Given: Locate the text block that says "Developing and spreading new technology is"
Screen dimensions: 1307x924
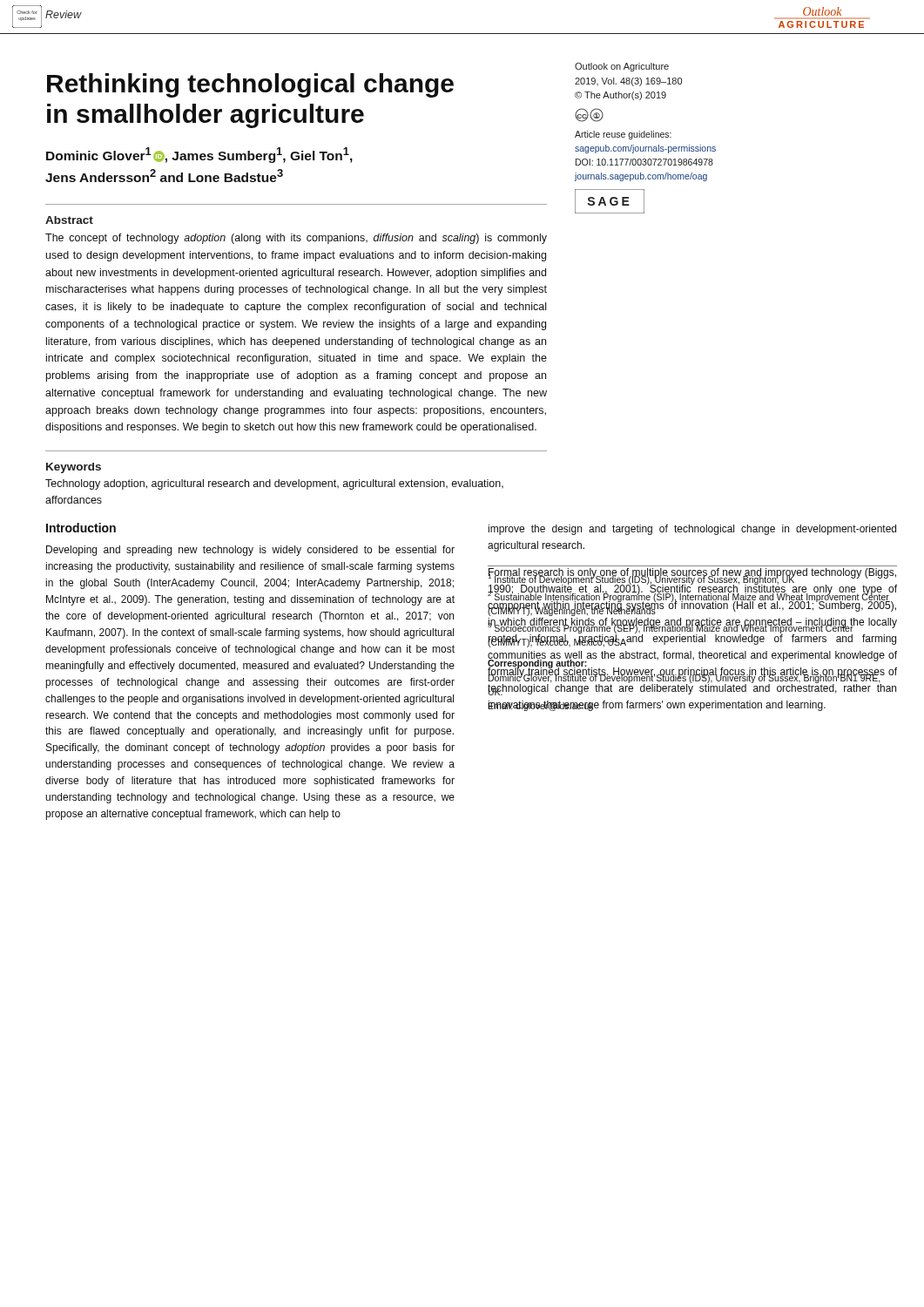Looking at the screenshot, I should click(x=250, y=682).
